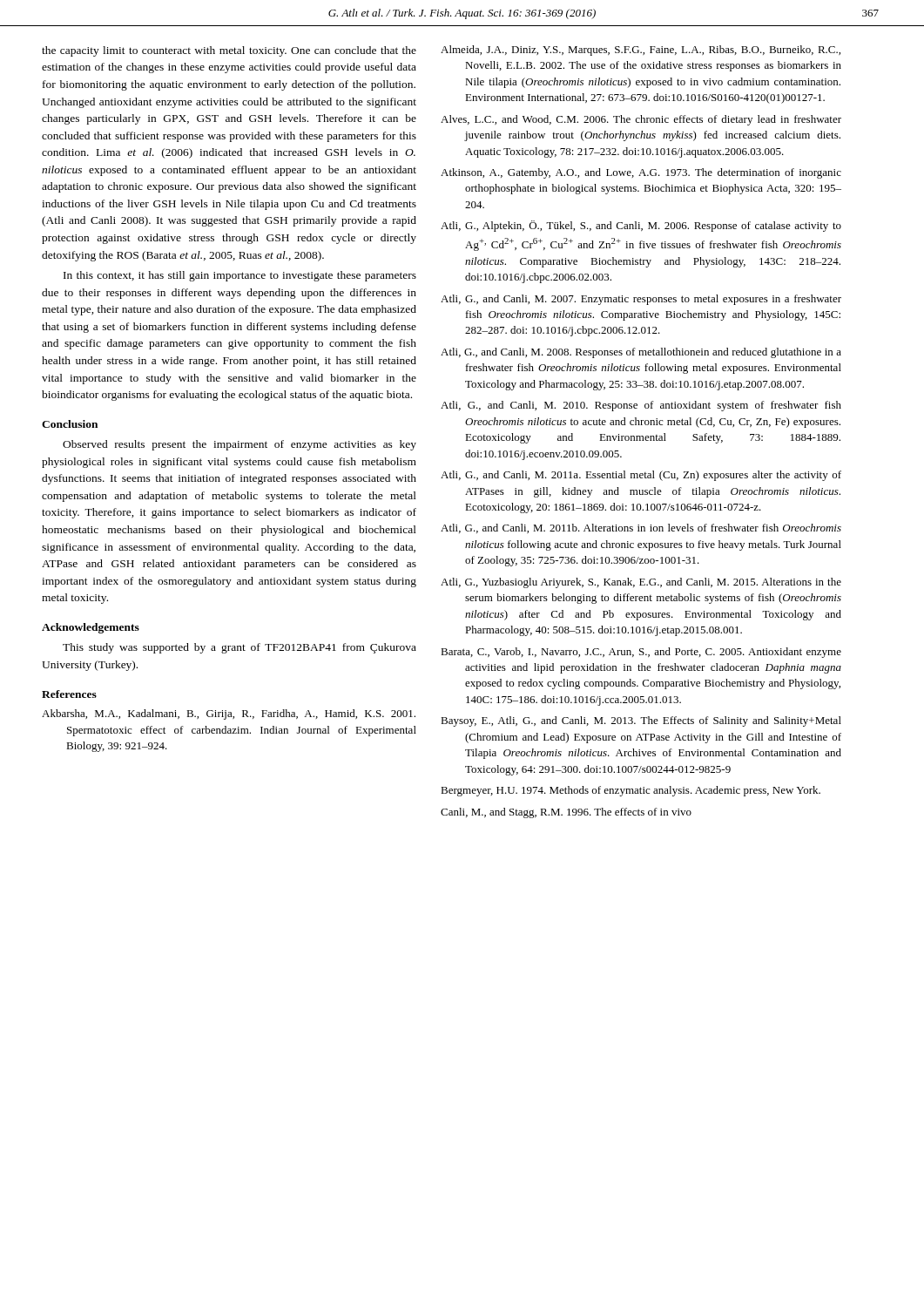Locate the list item that reads "Atkinson, A., Gatemby, A.O.,"
The image size is (924, 1307).
641,188
